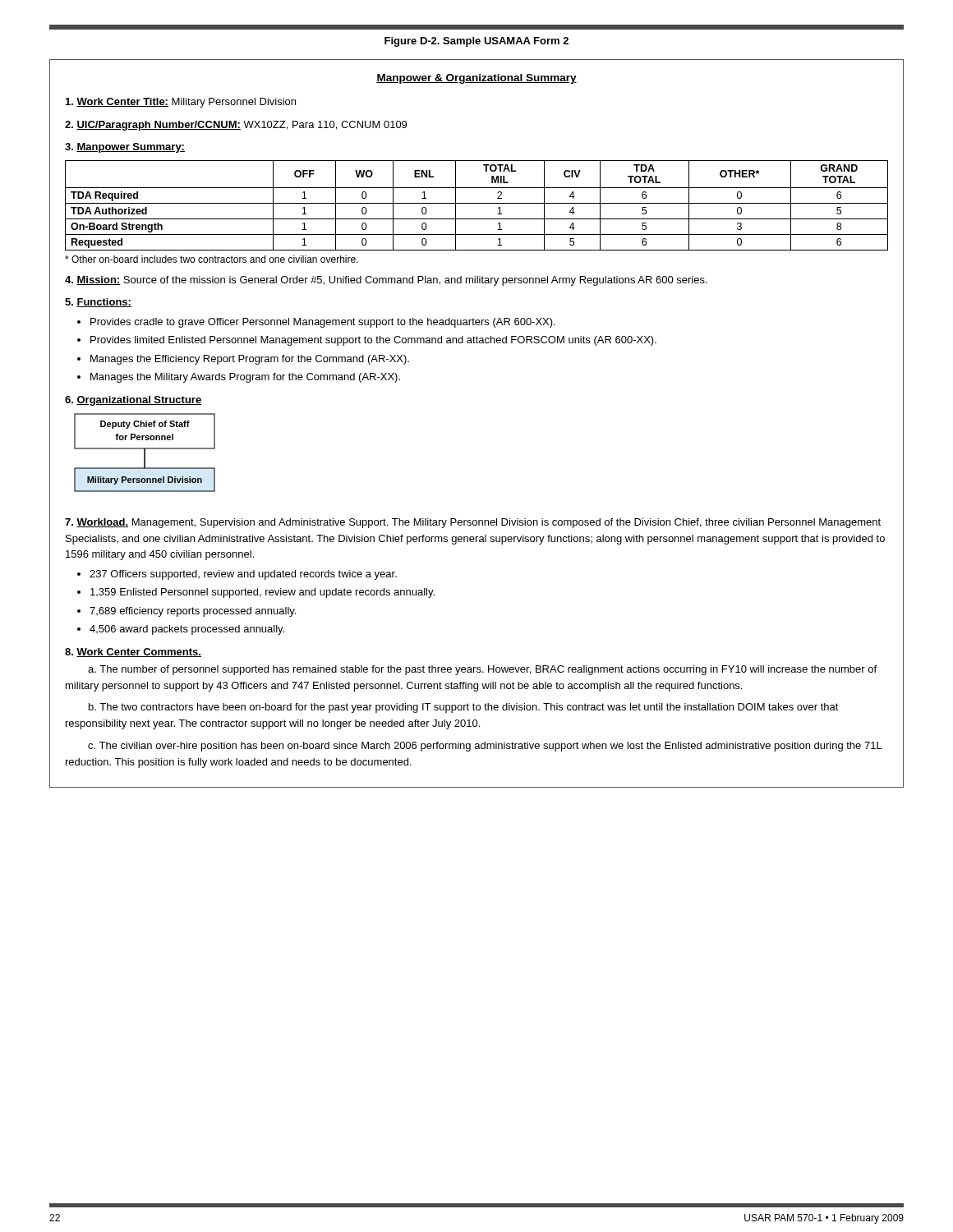
Task: Locate the region starting "Manages the Efficiency"
Action: point(250,358)
